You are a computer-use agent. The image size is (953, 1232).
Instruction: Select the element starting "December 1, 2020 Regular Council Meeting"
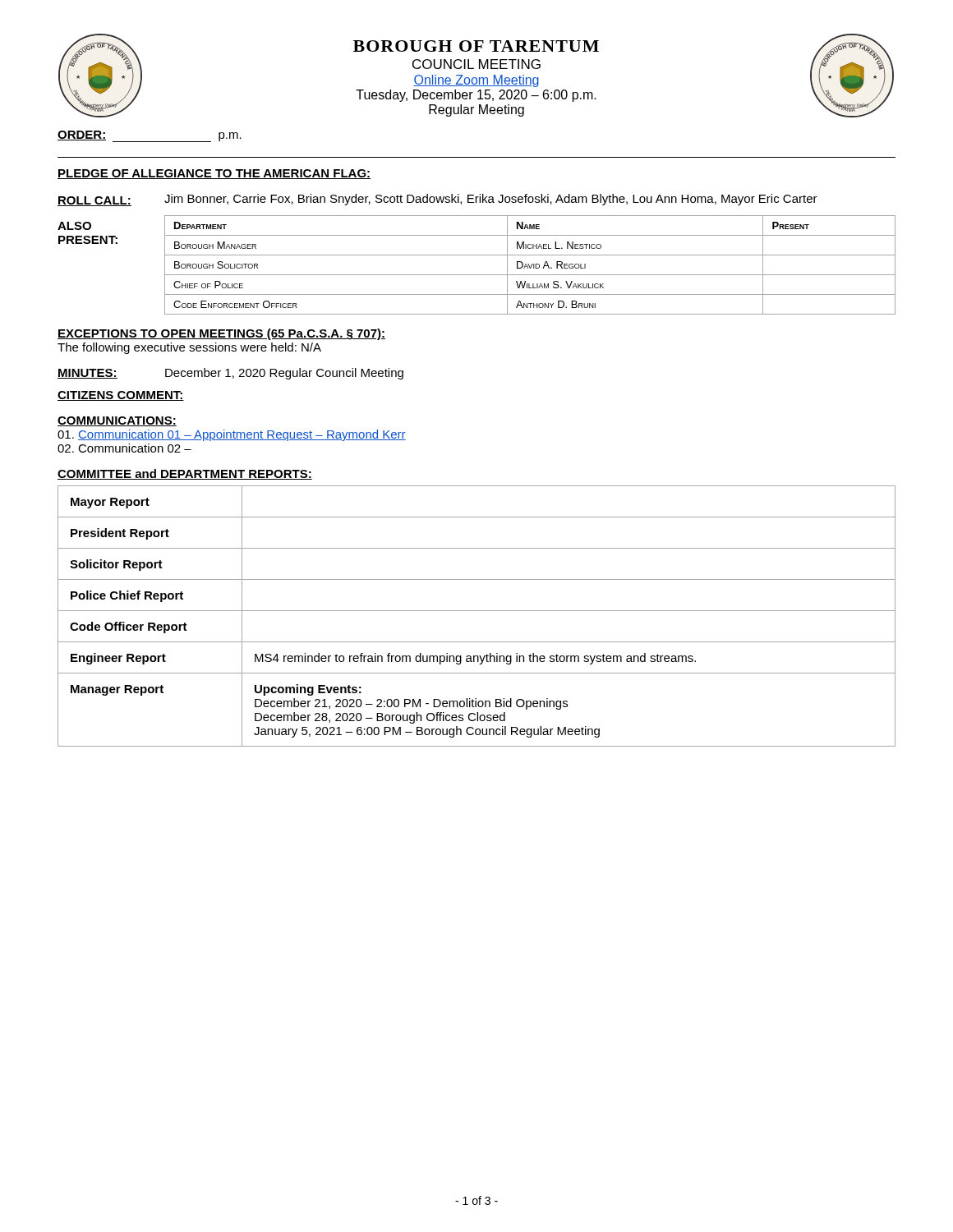284,372
